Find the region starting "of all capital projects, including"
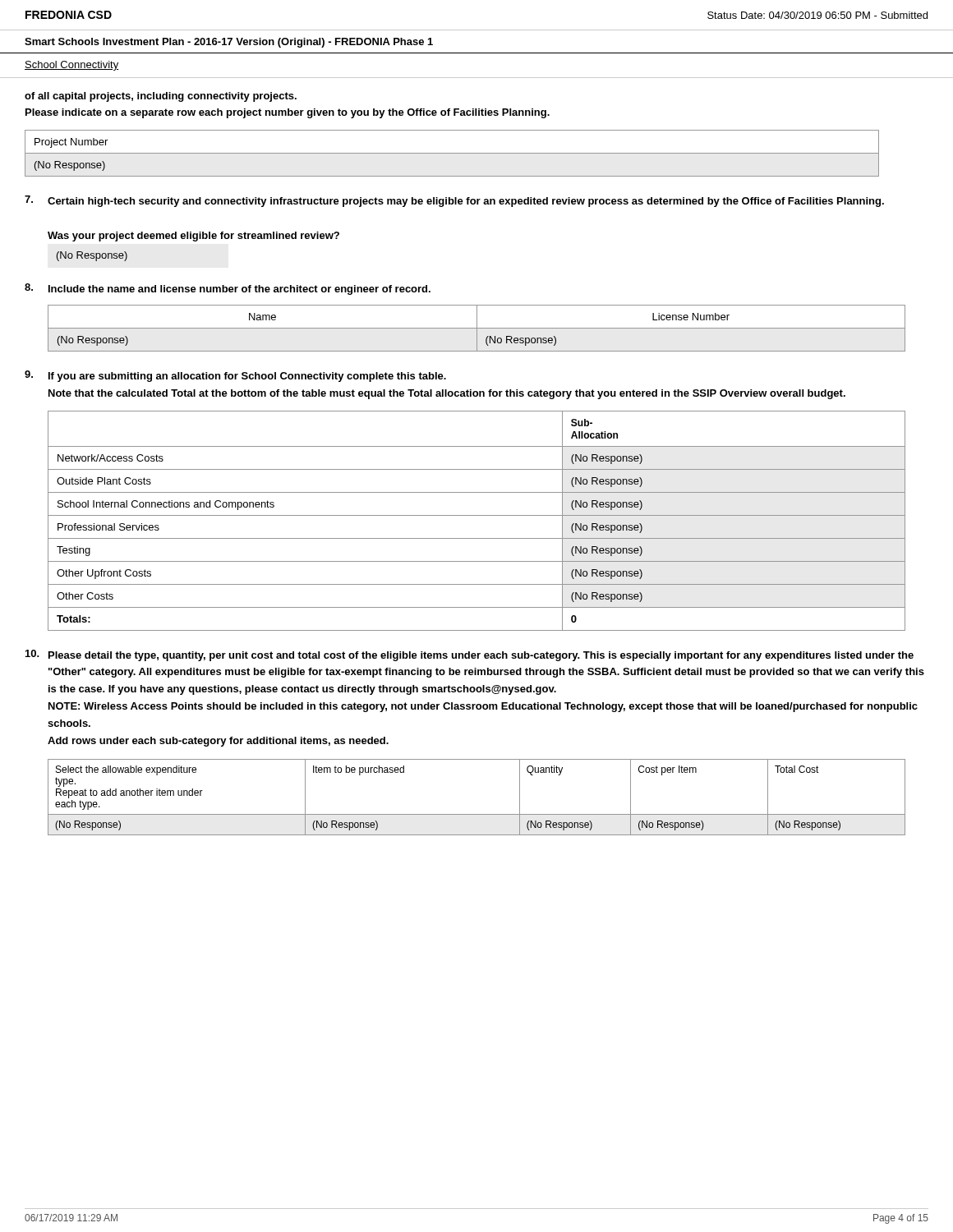Viewport: 953px width, 1232px height. click(x=287, y=104)
